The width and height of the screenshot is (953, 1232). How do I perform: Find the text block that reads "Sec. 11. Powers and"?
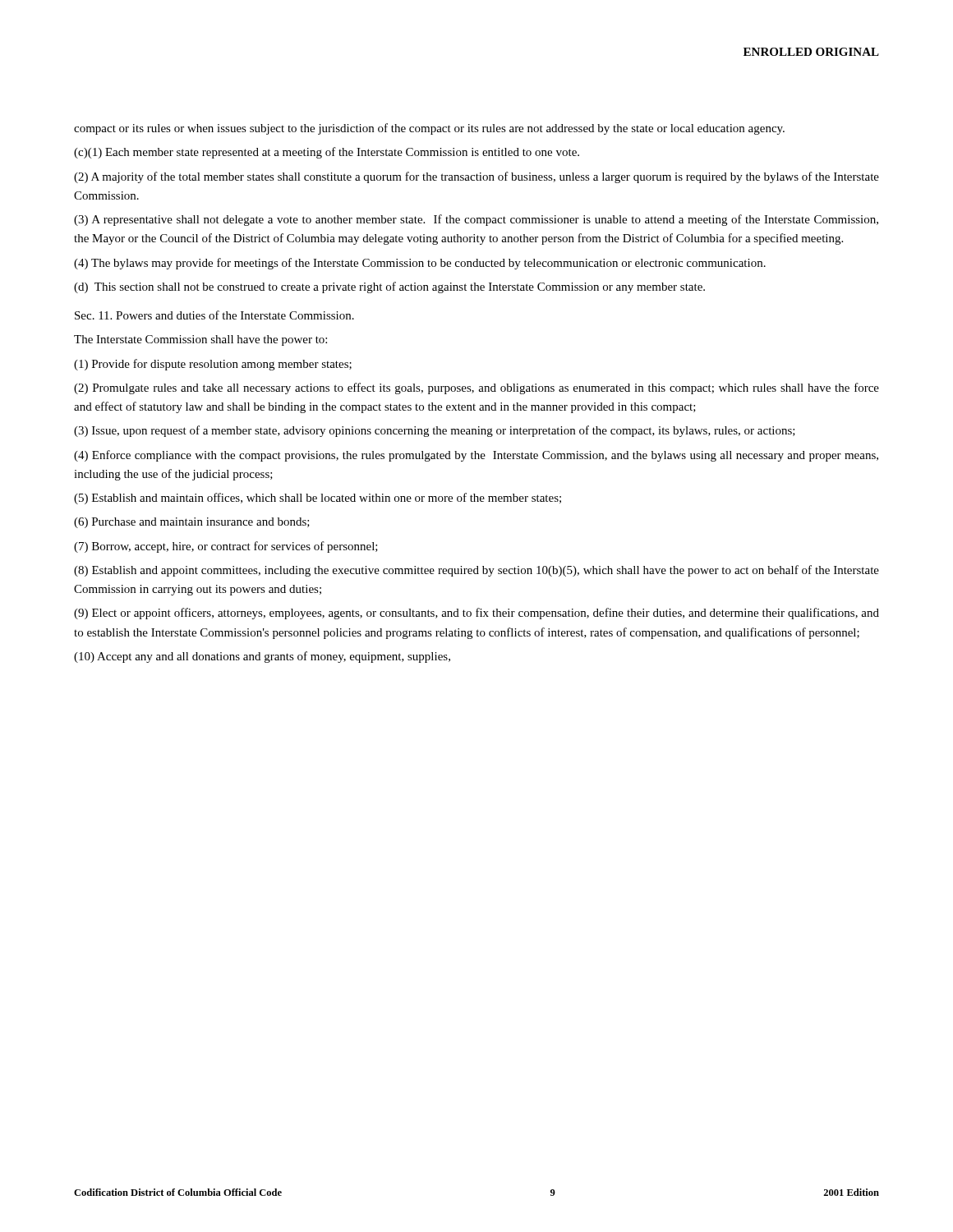tap(214, 315)
